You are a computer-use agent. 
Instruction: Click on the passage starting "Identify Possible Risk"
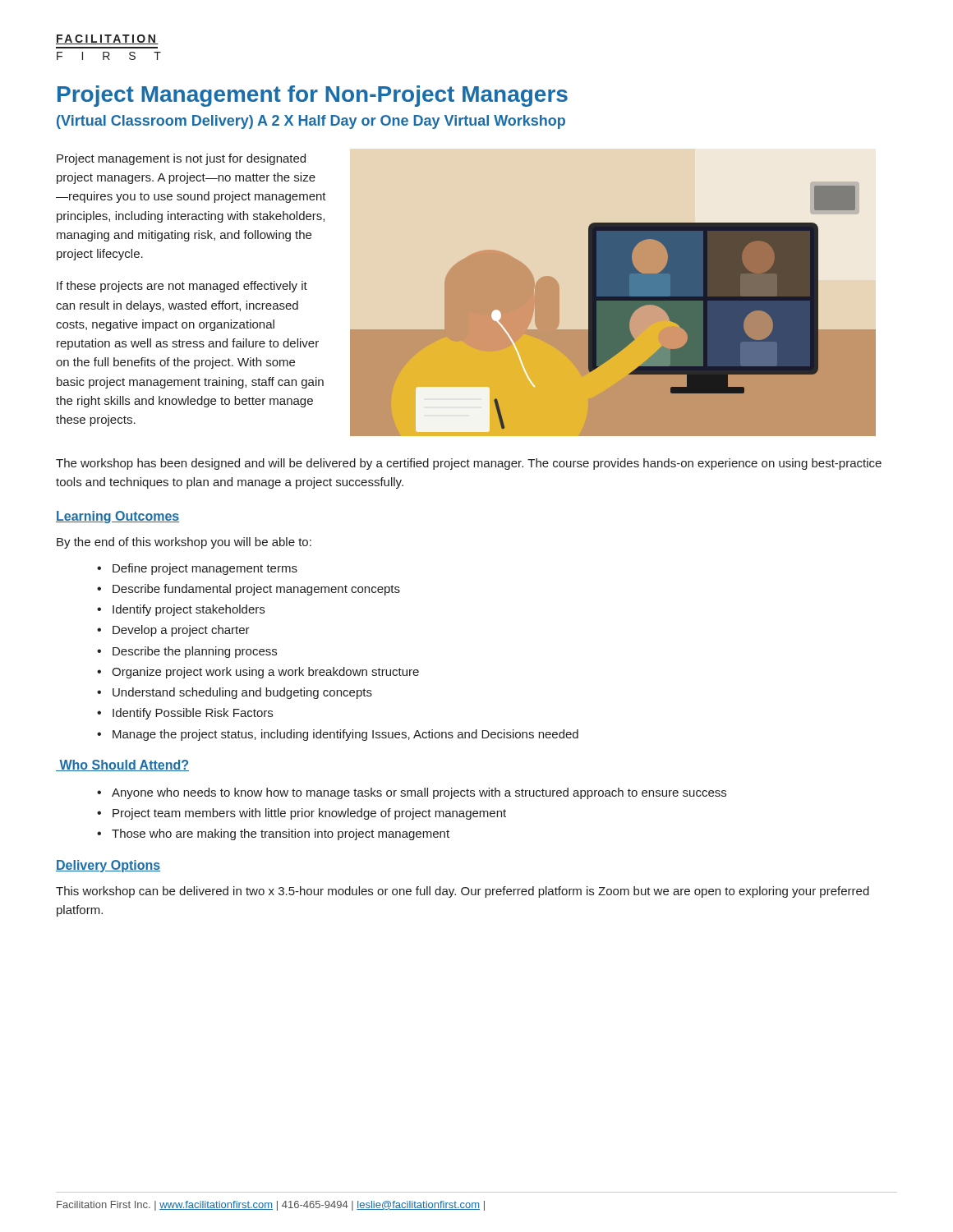tap(193, 713)
